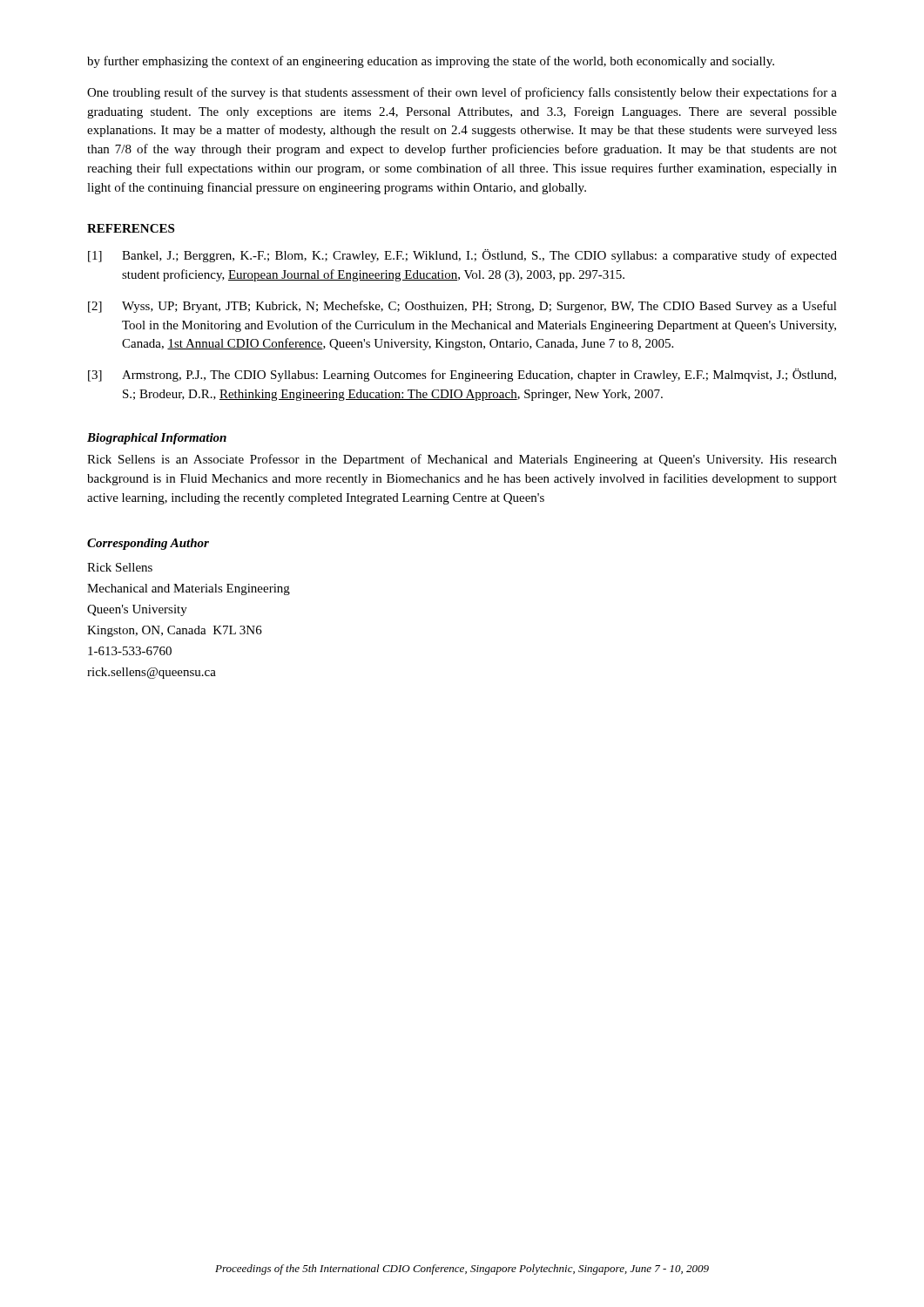Find the text block starting "[3] Armstrong, P.J., The CDIO Syllabus: Learning Outcomes"
The height and width of the screenshot is (1307, 924).
pyautogui.click(x=462, y=385)
